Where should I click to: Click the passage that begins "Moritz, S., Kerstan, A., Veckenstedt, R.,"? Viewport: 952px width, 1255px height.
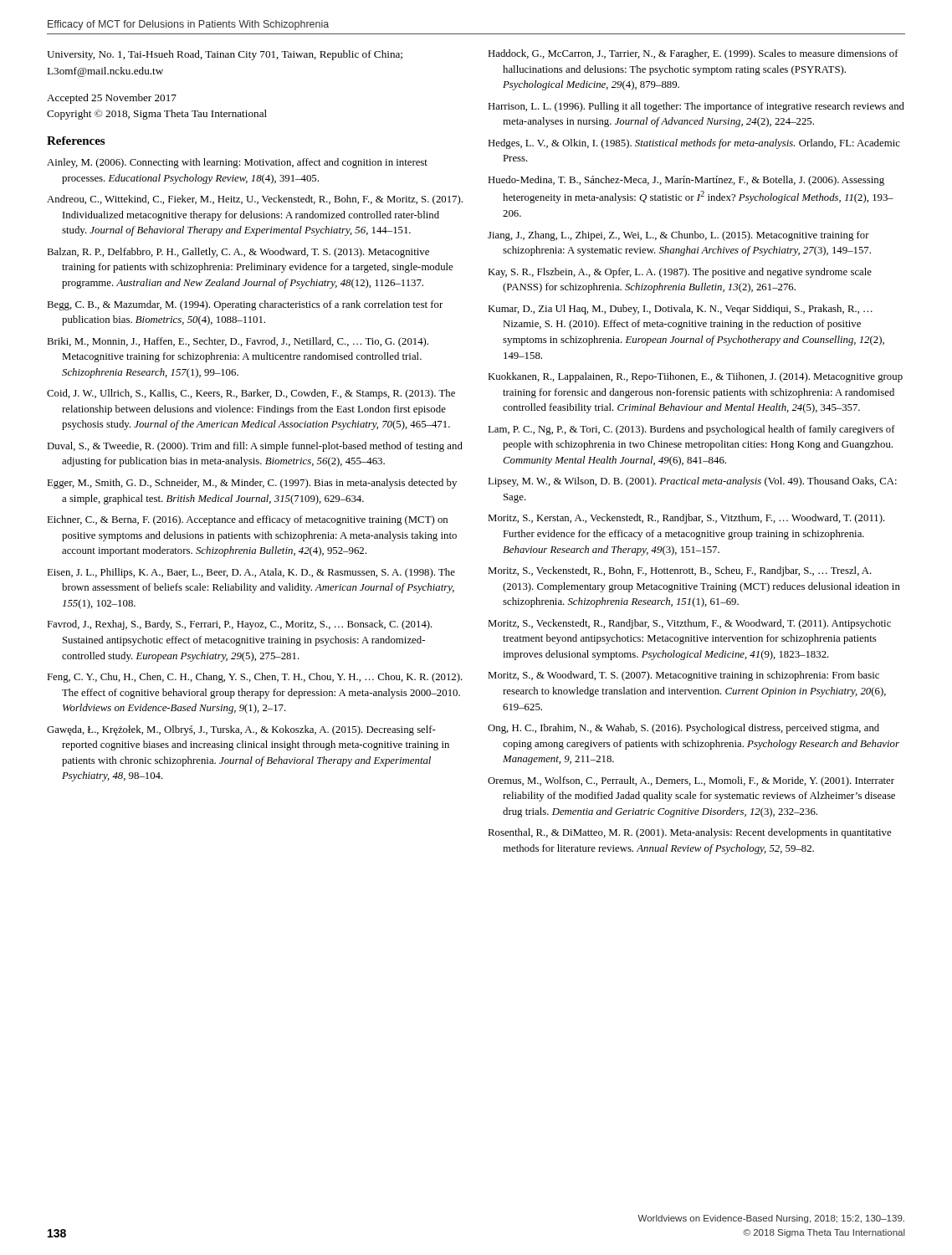point(686,534)
